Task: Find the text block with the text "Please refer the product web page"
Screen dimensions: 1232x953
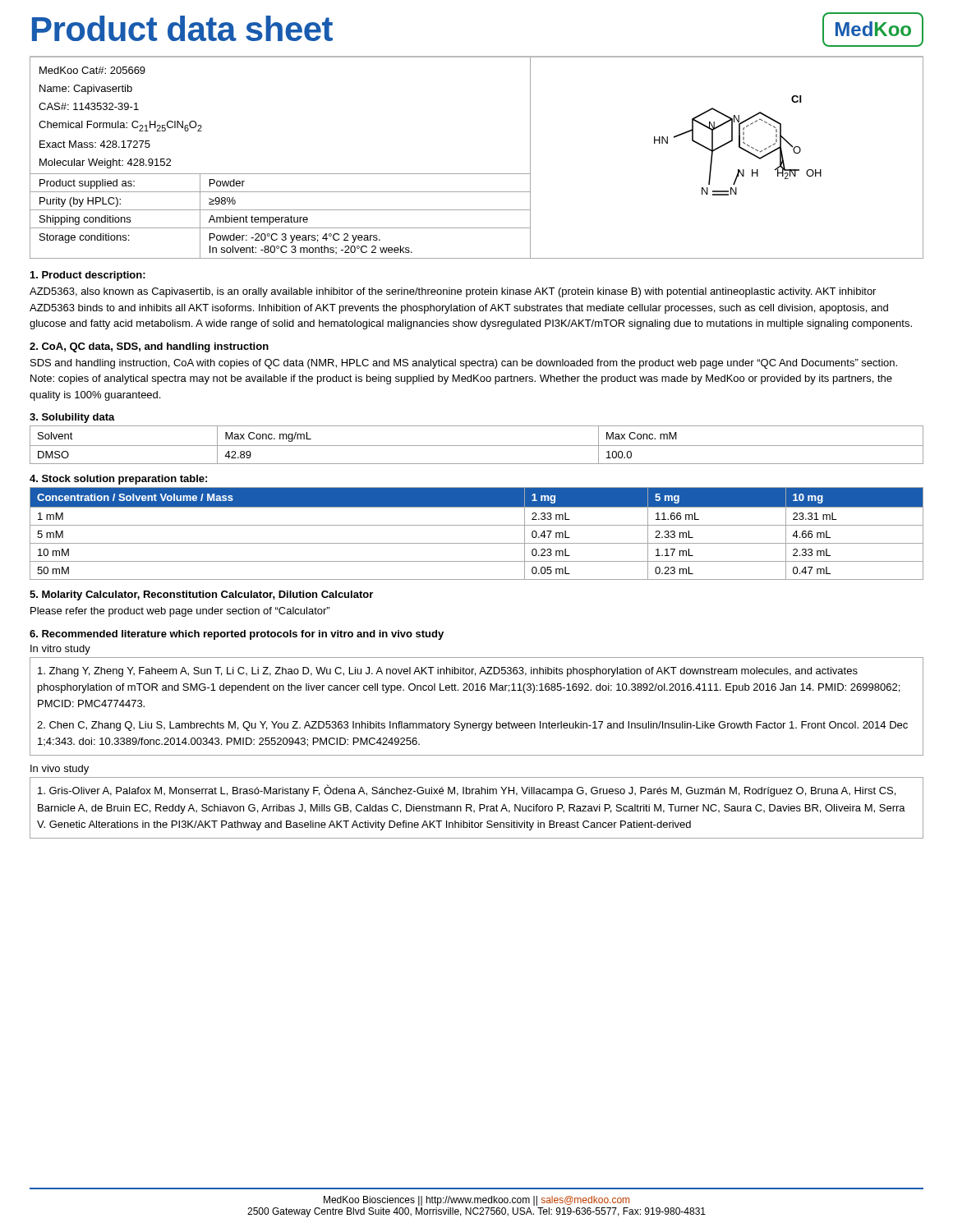Action: (180, 611)
